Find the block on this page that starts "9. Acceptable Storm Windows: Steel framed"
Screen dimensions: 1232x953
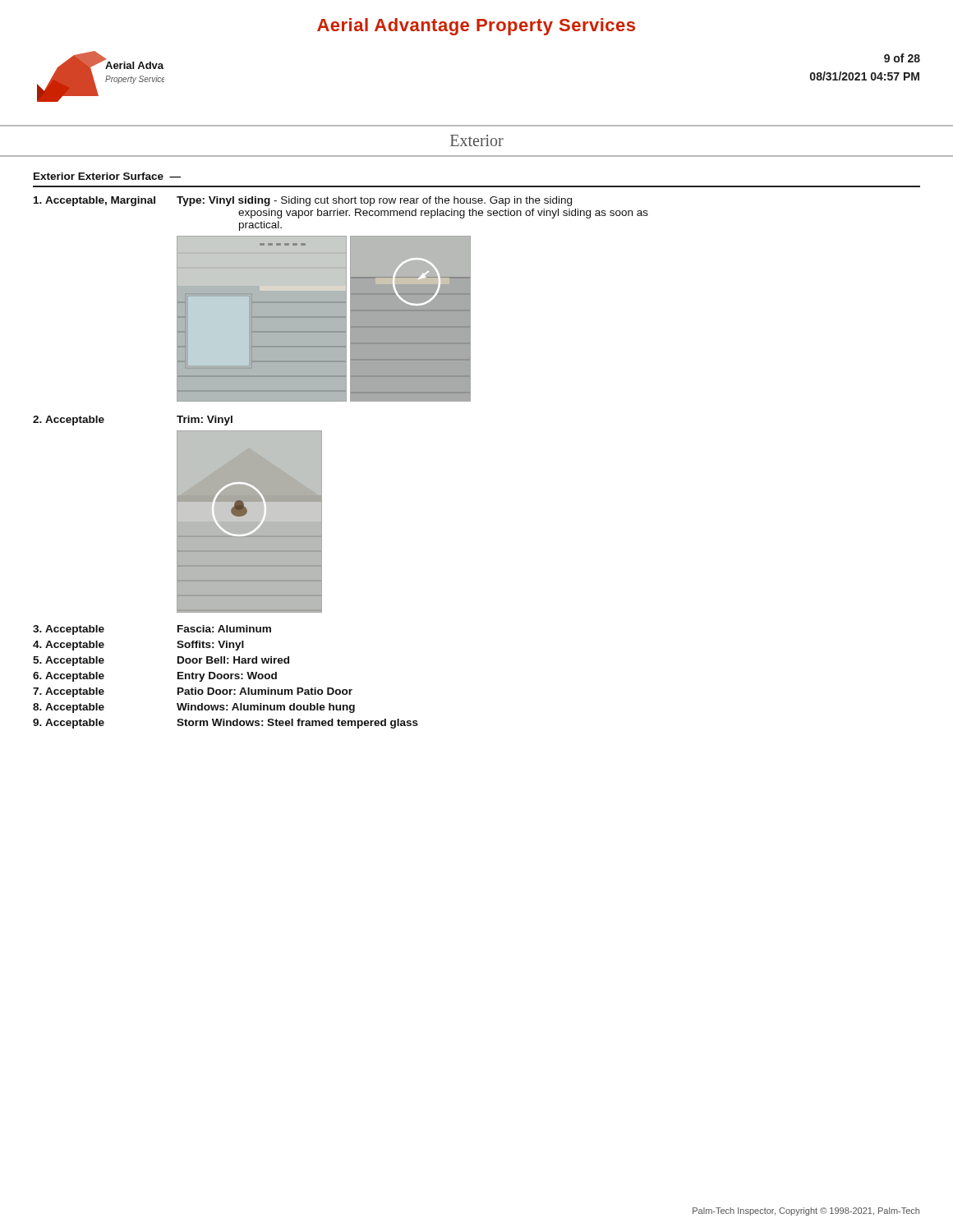coord(226,724)
